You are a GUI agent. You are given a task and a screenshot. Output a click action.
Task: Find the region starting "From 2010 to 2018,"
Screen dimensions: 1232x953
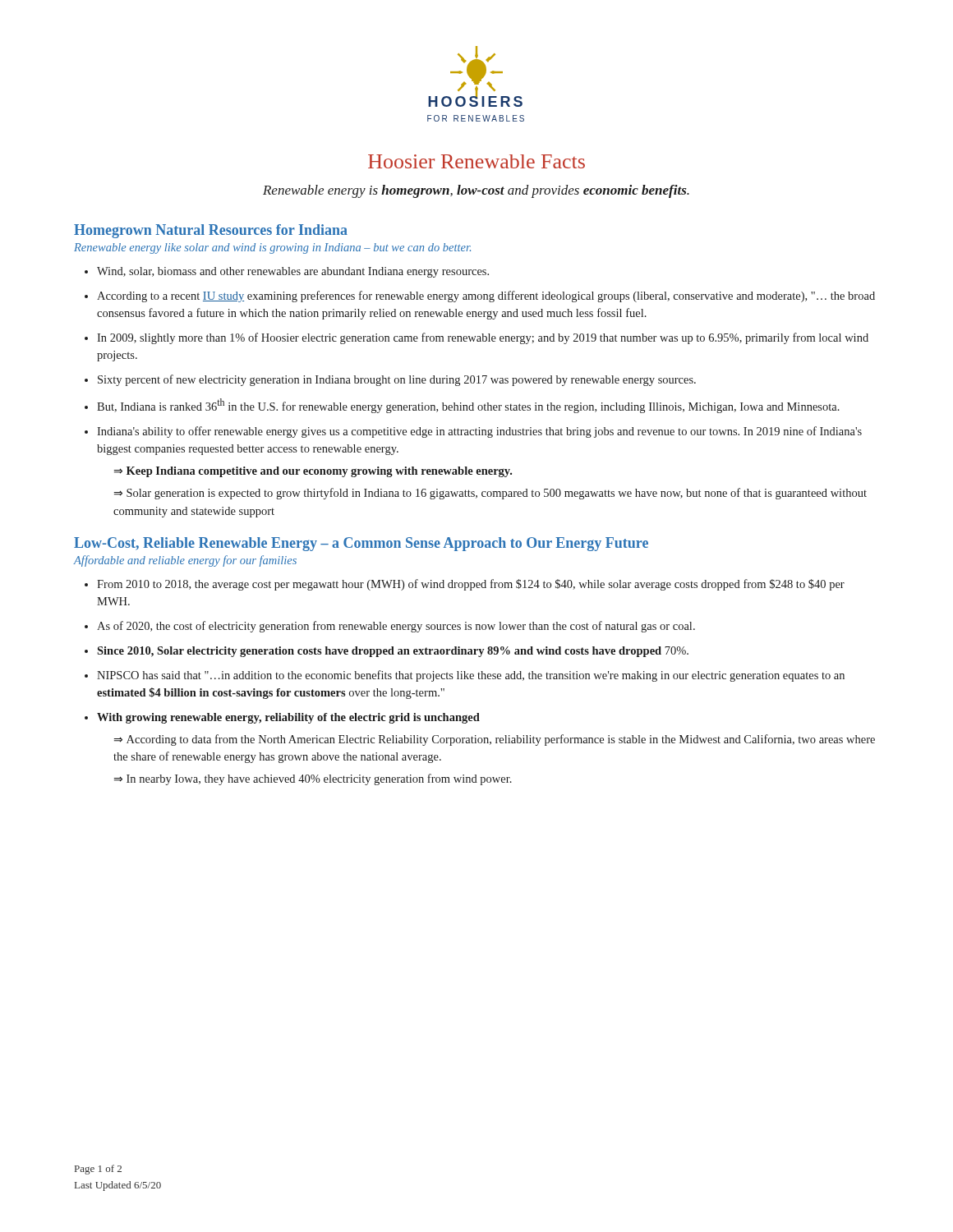pos(471,592)
